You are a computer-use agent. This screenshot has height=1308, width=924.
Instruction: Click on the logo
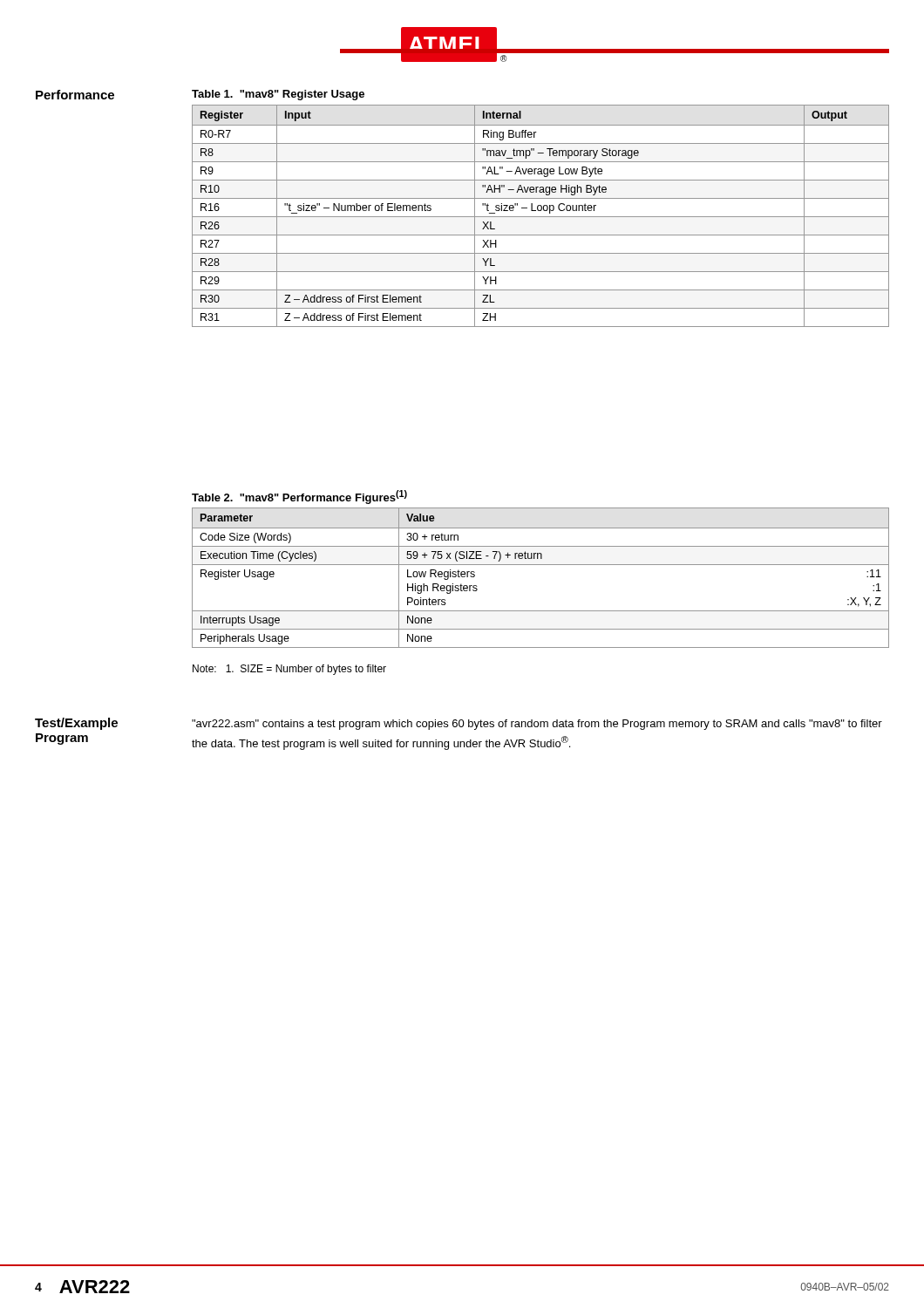462,46
